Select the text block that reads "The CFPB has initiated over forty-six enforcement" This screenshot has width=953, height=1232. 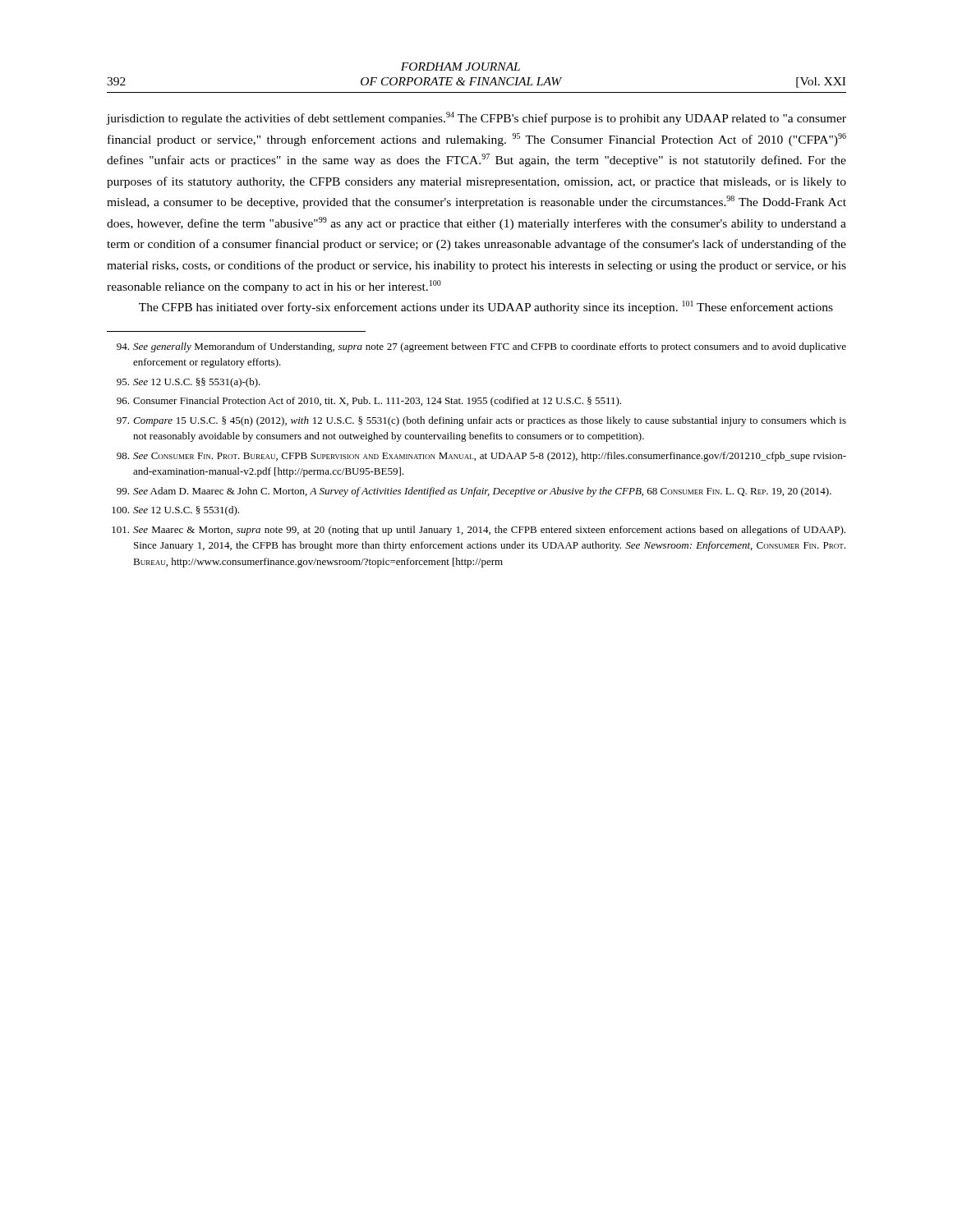point(476,307)
